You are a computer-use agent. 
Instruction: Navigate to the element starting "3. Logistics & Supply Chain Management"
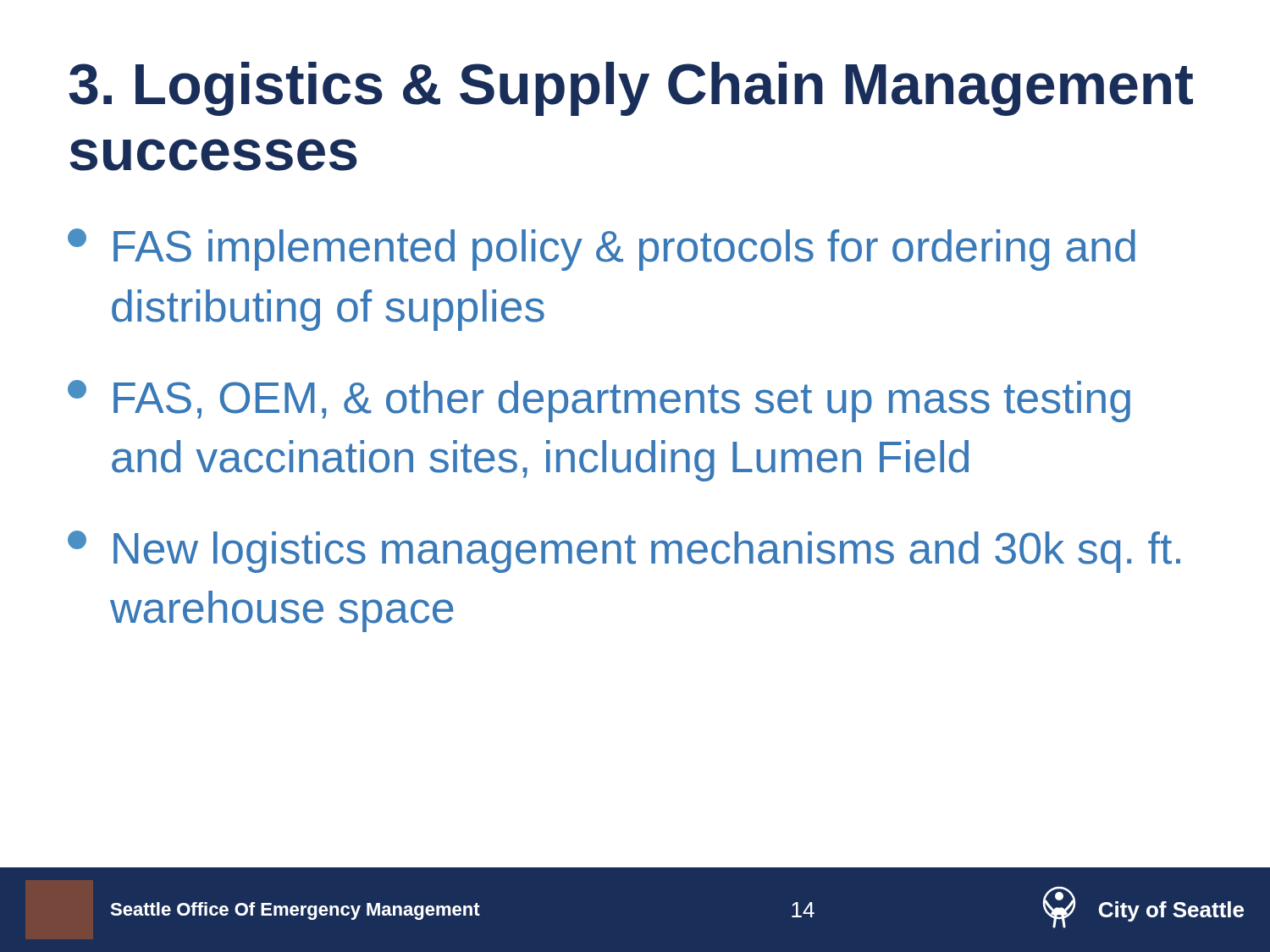(x=635, y=117)
